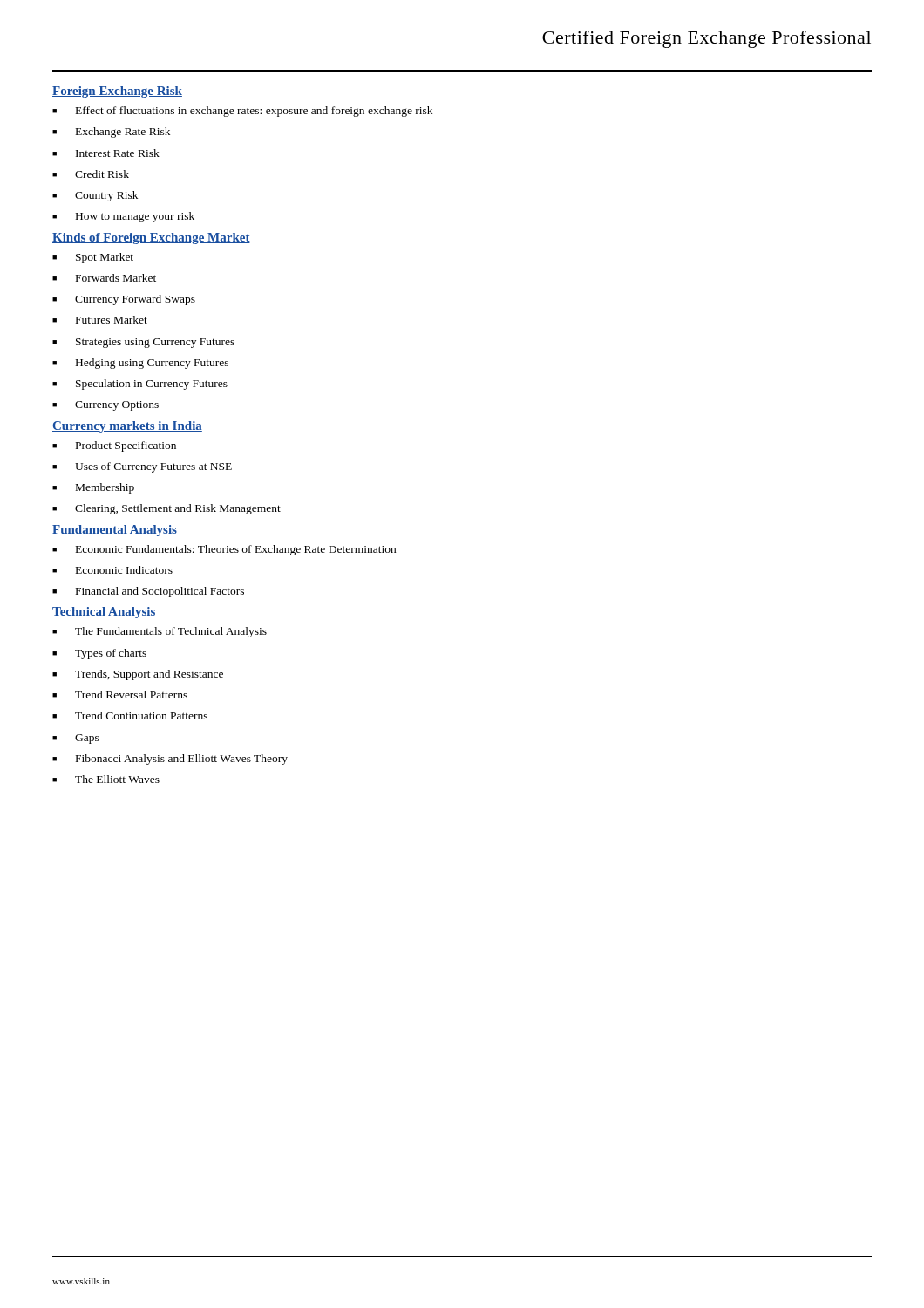
Task: Select the text starting "■ Country Risk"
Action: (x=95, y=196)
